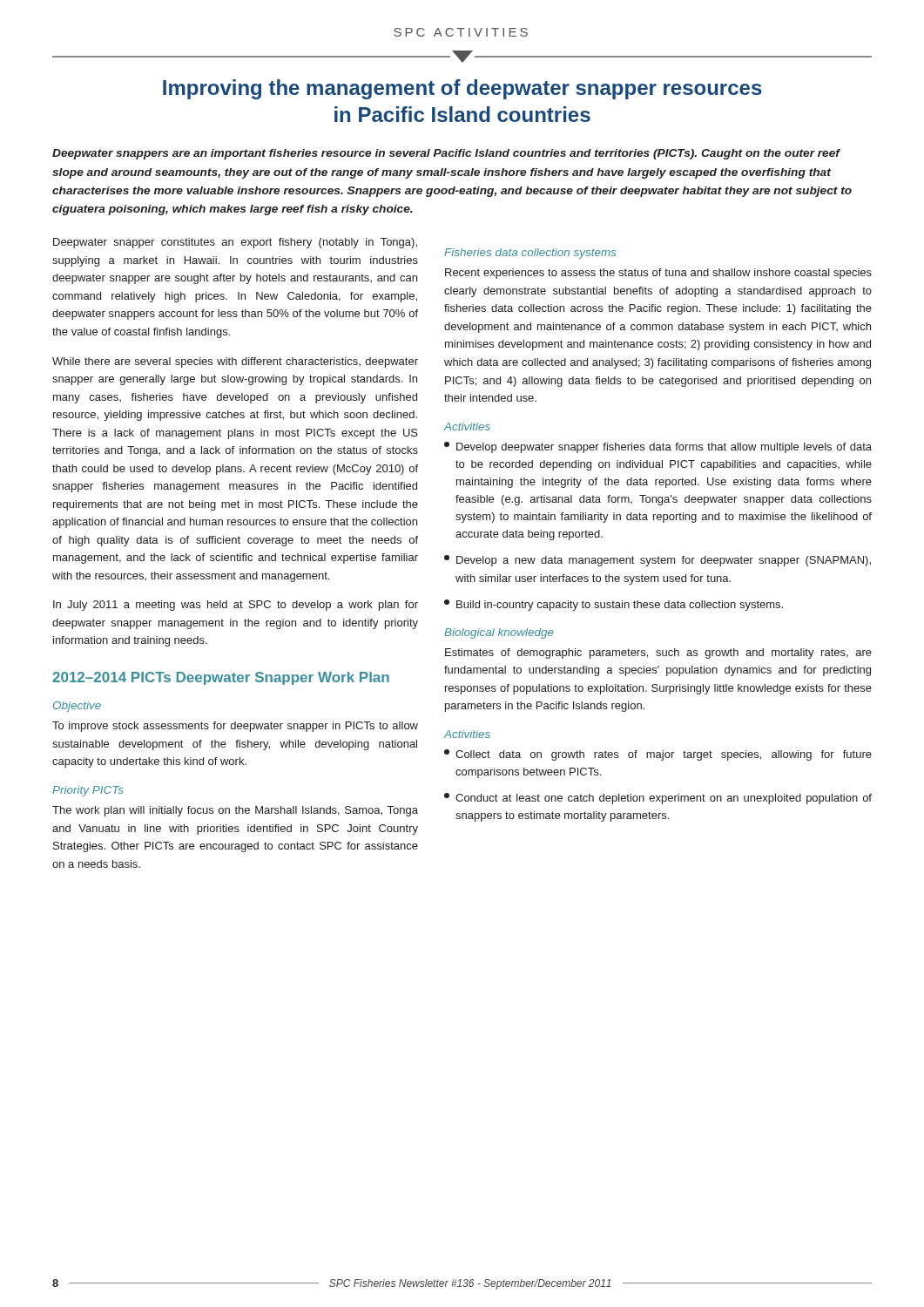
Task: Click on the region starting "Develop deepwater snapper"
Action: [x=658, y=491]
